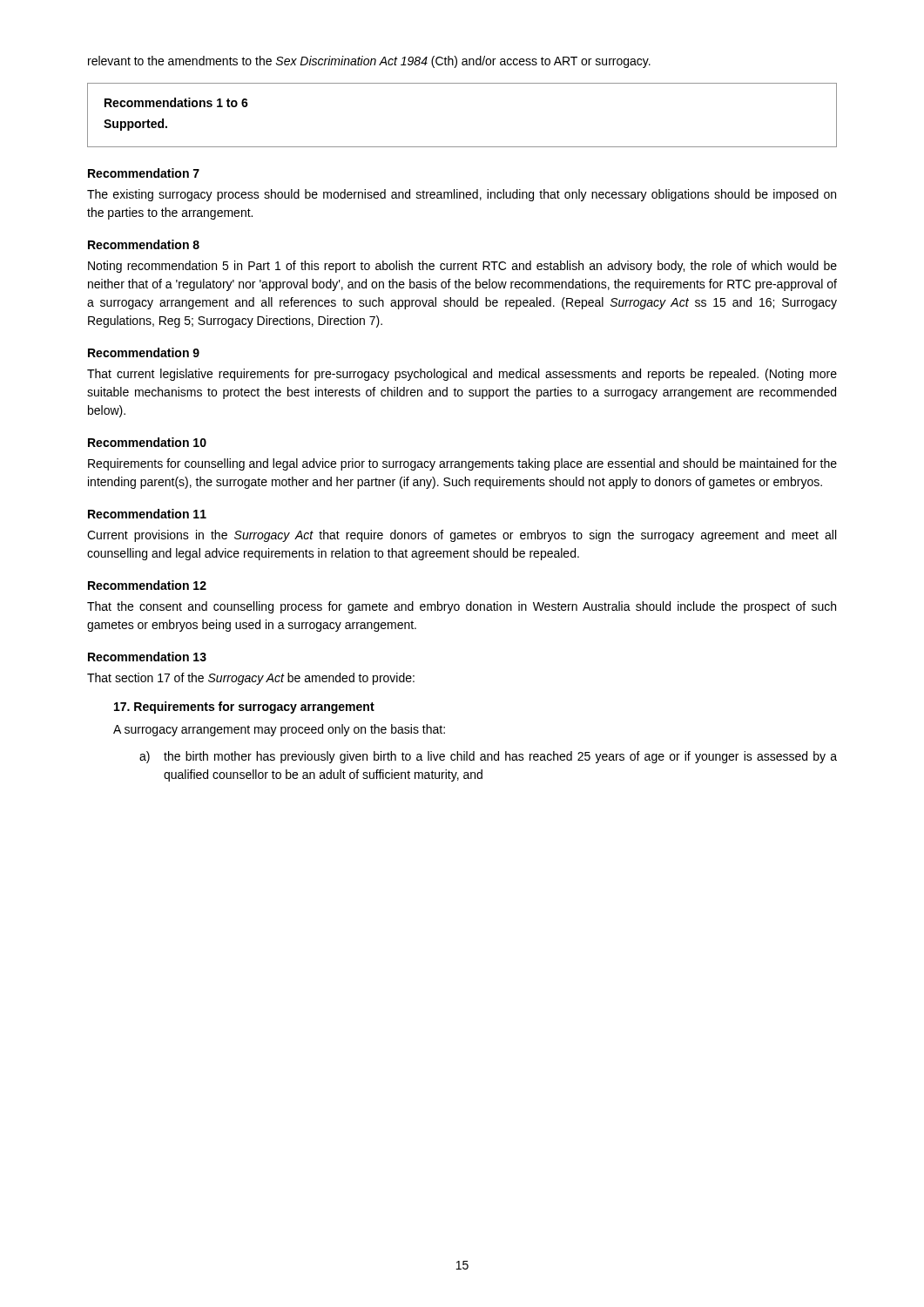Point to the passage starting "Requirements for counselling"
Image resolution: width=924 pixels, height=1307 pixels.
pyautogui.click(x=462, y=473)
